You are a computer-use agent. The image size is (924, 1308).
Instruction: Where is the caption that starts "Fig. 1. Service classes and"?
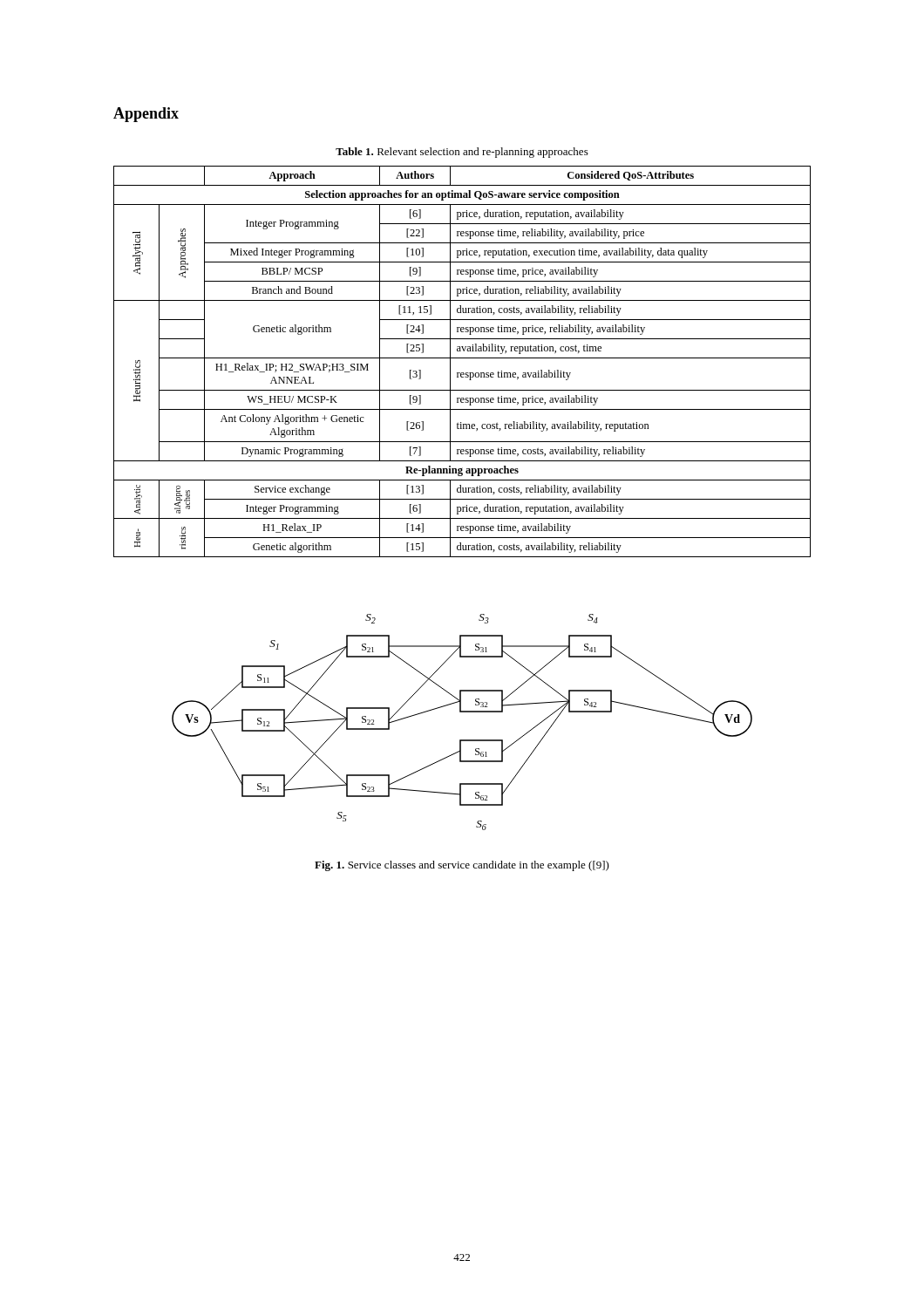(462, 865)
